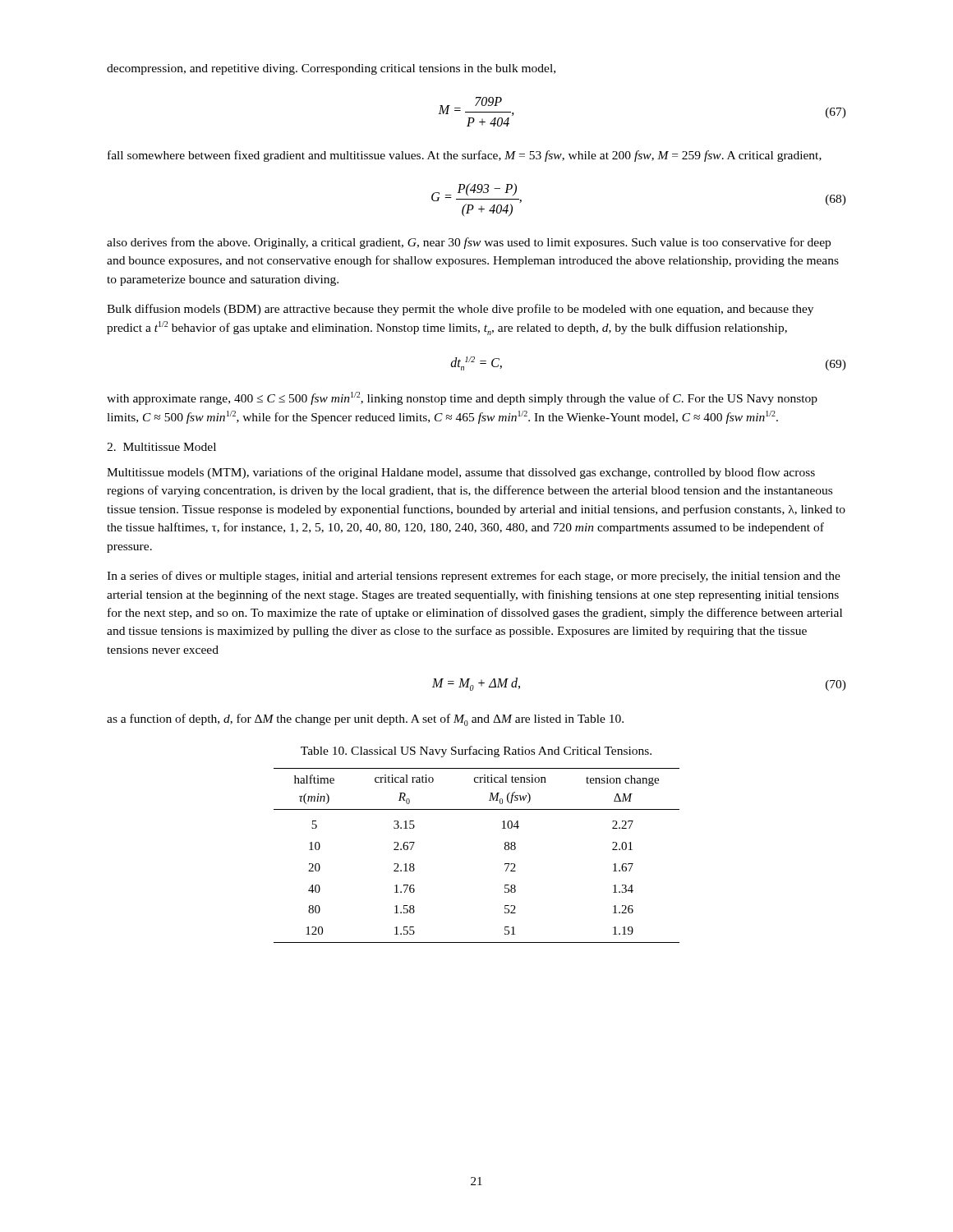Locate the block of text that opens with "fall somewhere between fixed gradient and"

point(464,155)
